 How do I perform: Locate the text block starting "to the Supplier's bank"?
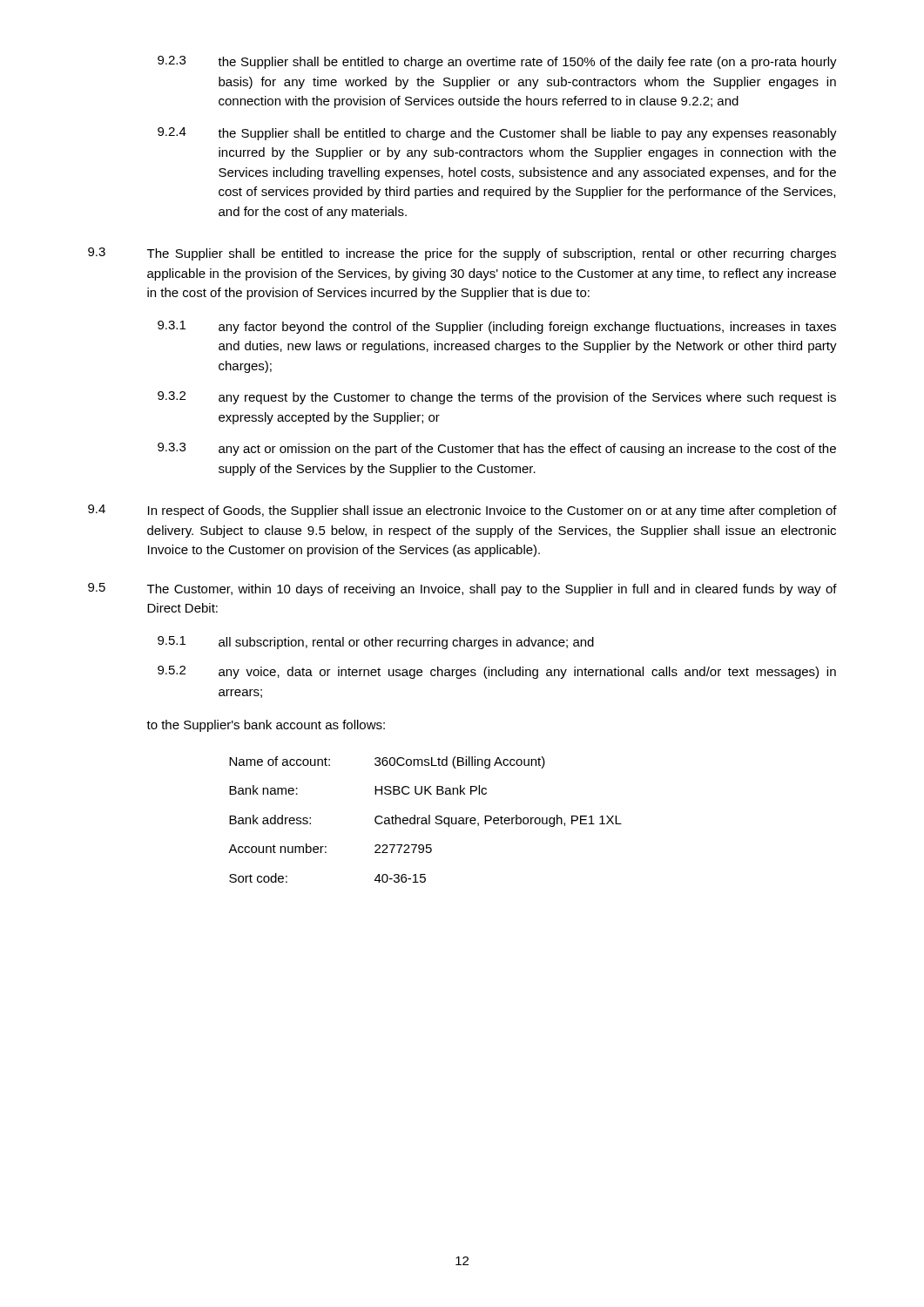tap(266, 725)
